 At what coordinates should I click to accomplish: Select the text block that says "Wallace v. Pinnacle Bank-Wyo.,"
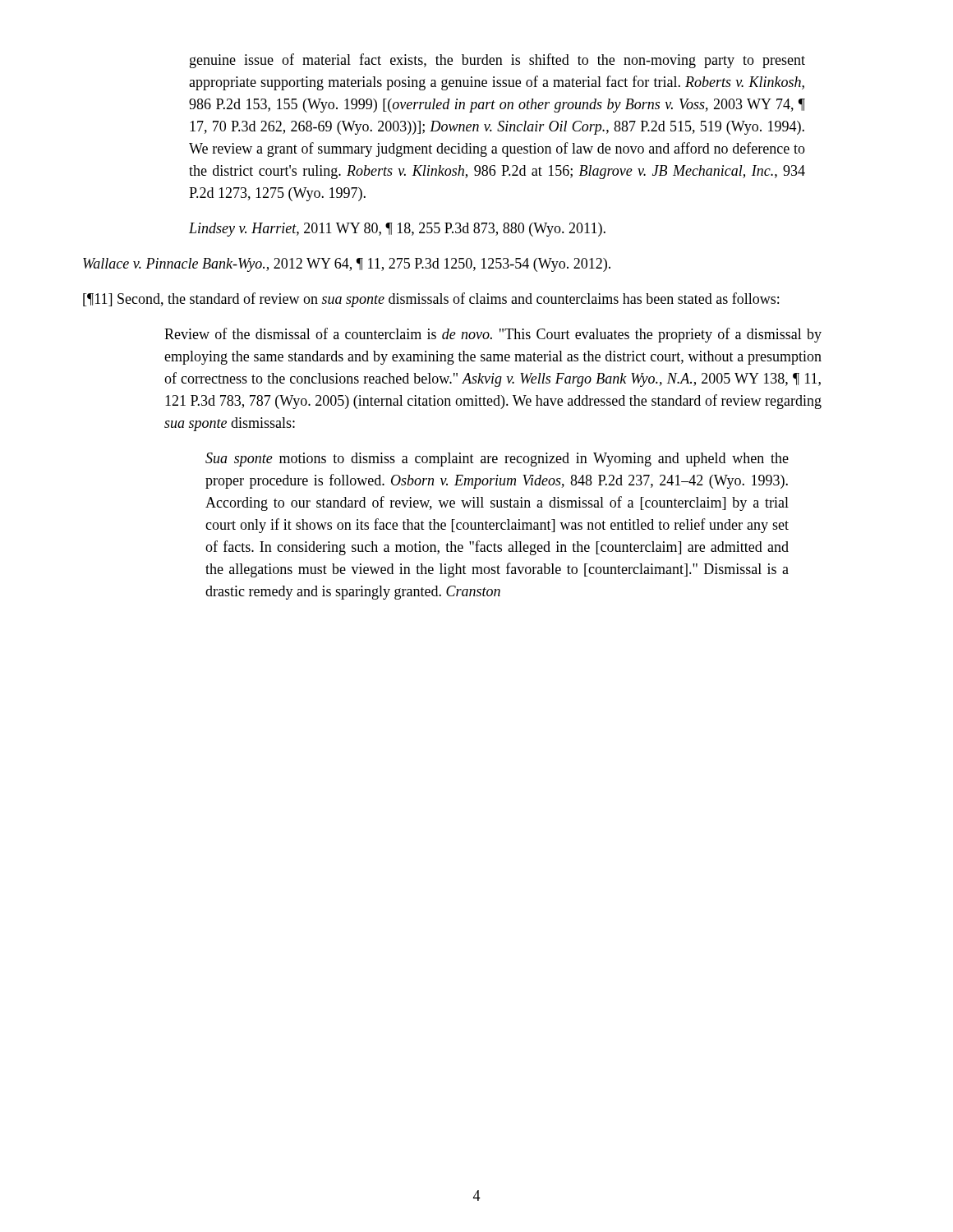(x=476, y=264)
